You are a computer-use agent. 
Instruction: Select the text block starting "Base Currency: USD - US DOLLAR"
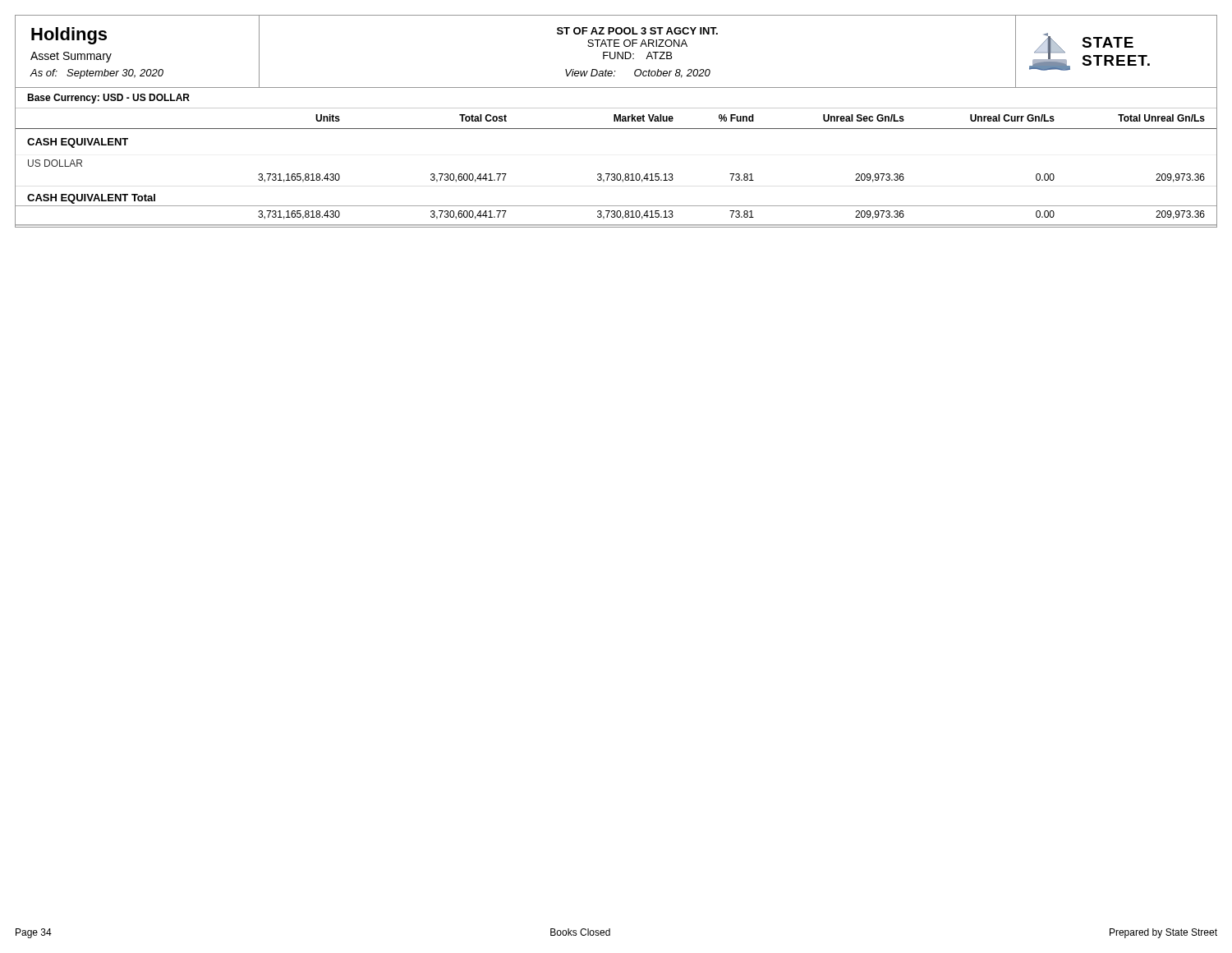(108, 98)
